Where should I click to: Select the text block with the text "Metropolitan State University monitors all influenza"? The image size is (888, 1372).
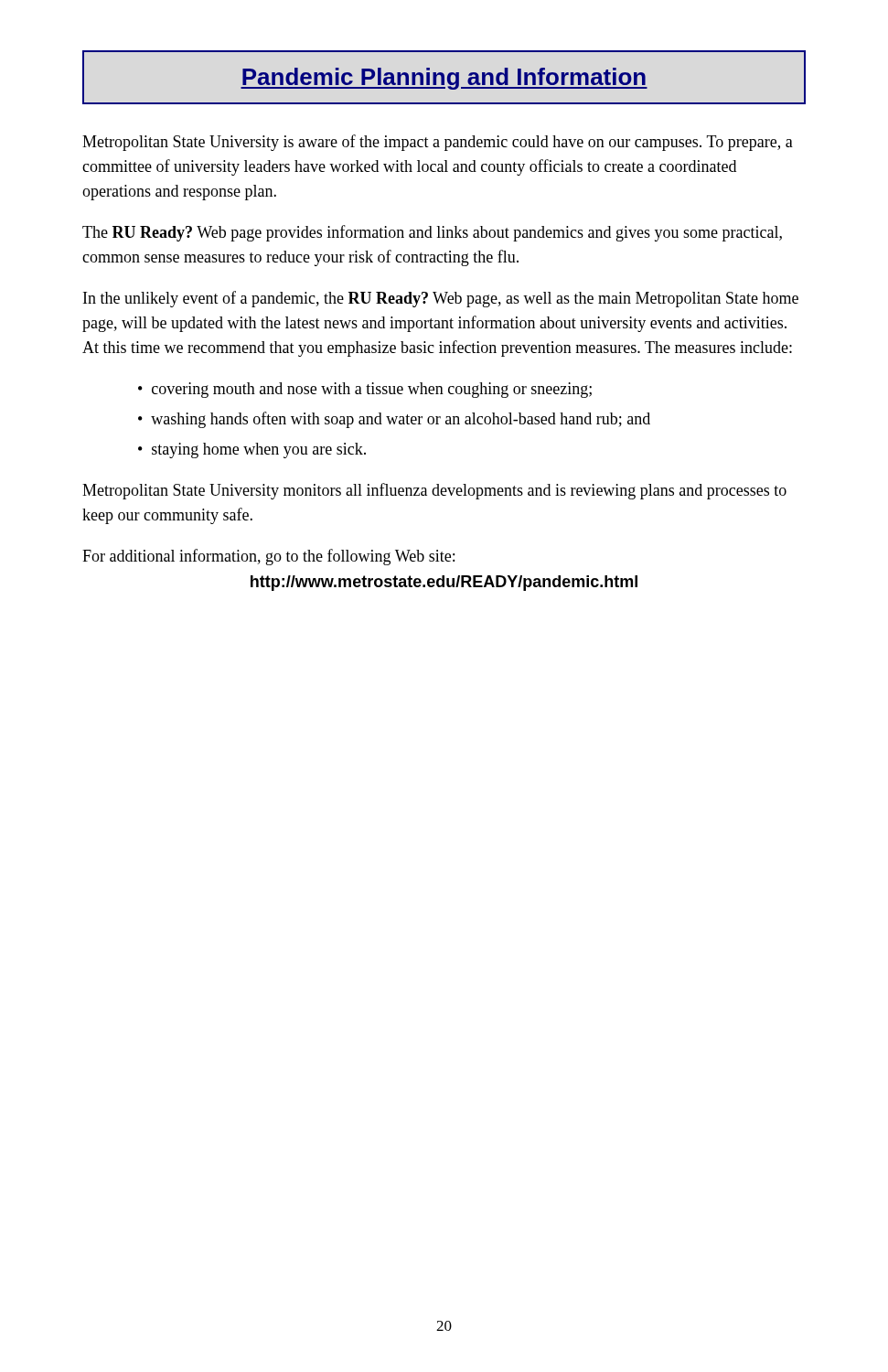click(x=435, y=503)
